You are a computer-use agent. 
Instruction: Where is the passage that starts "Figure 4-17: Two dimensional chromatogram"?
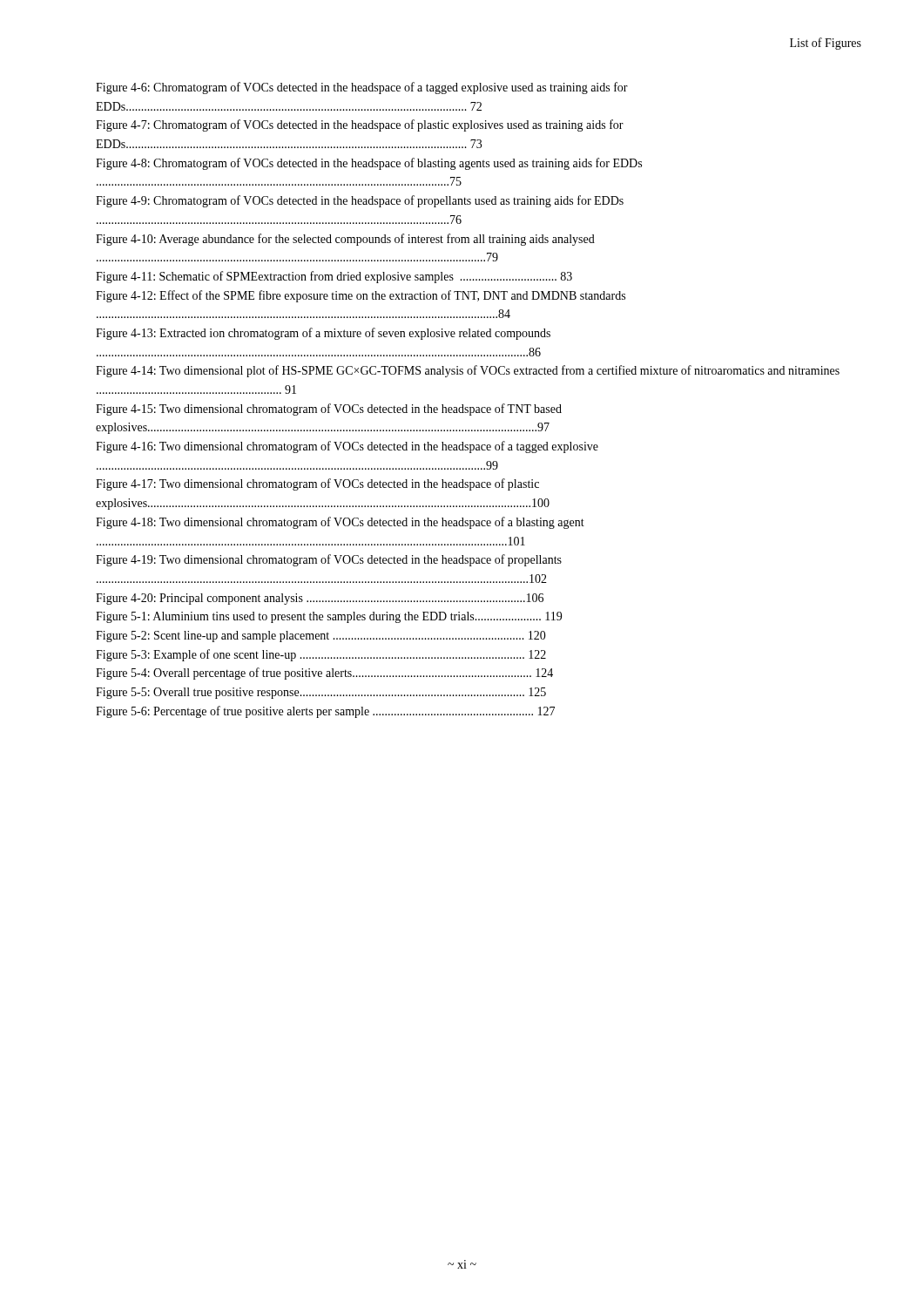point(323,494)
